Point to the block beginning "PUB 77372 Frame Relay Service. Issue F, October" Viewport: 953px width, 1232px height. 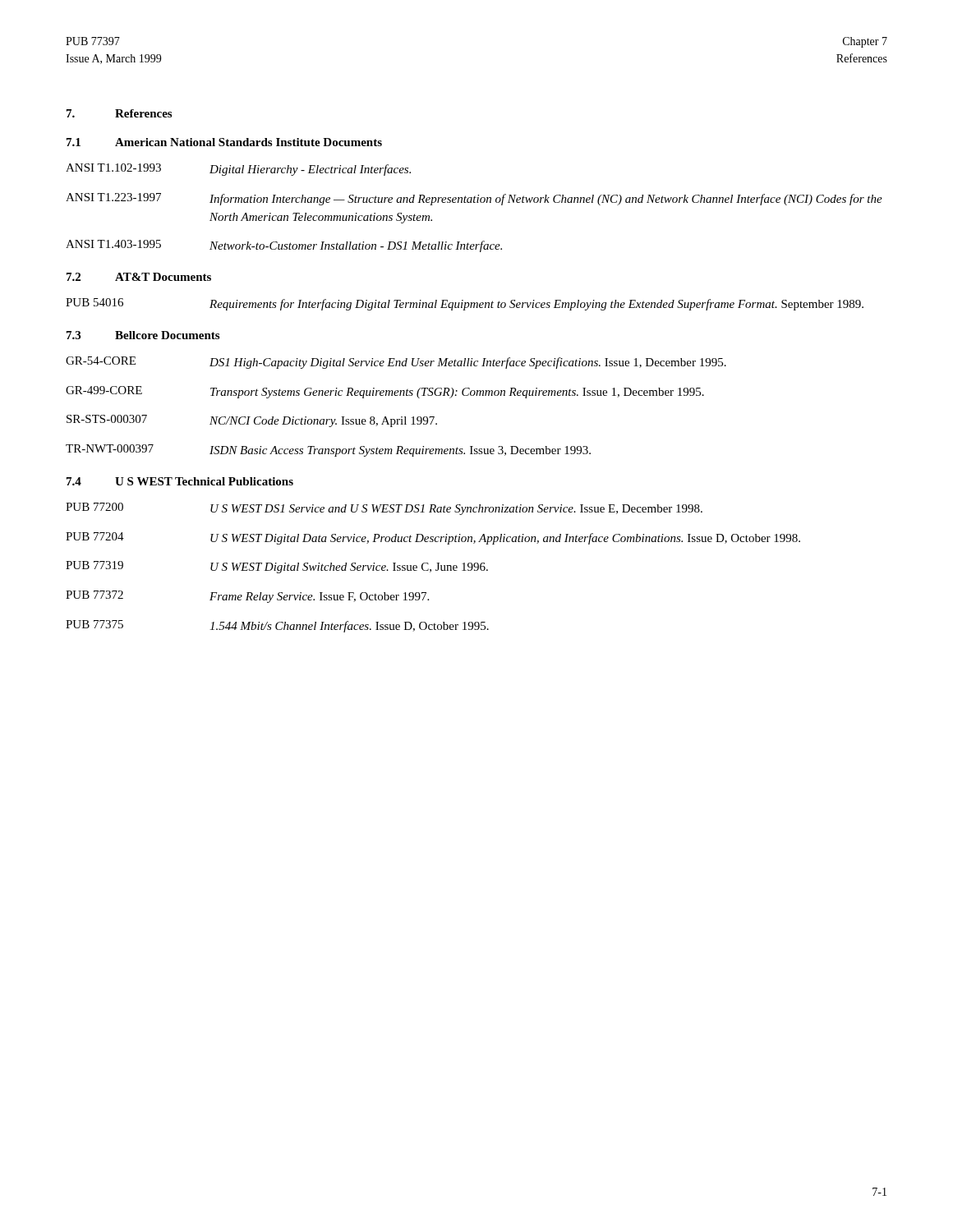pos(247,597)
